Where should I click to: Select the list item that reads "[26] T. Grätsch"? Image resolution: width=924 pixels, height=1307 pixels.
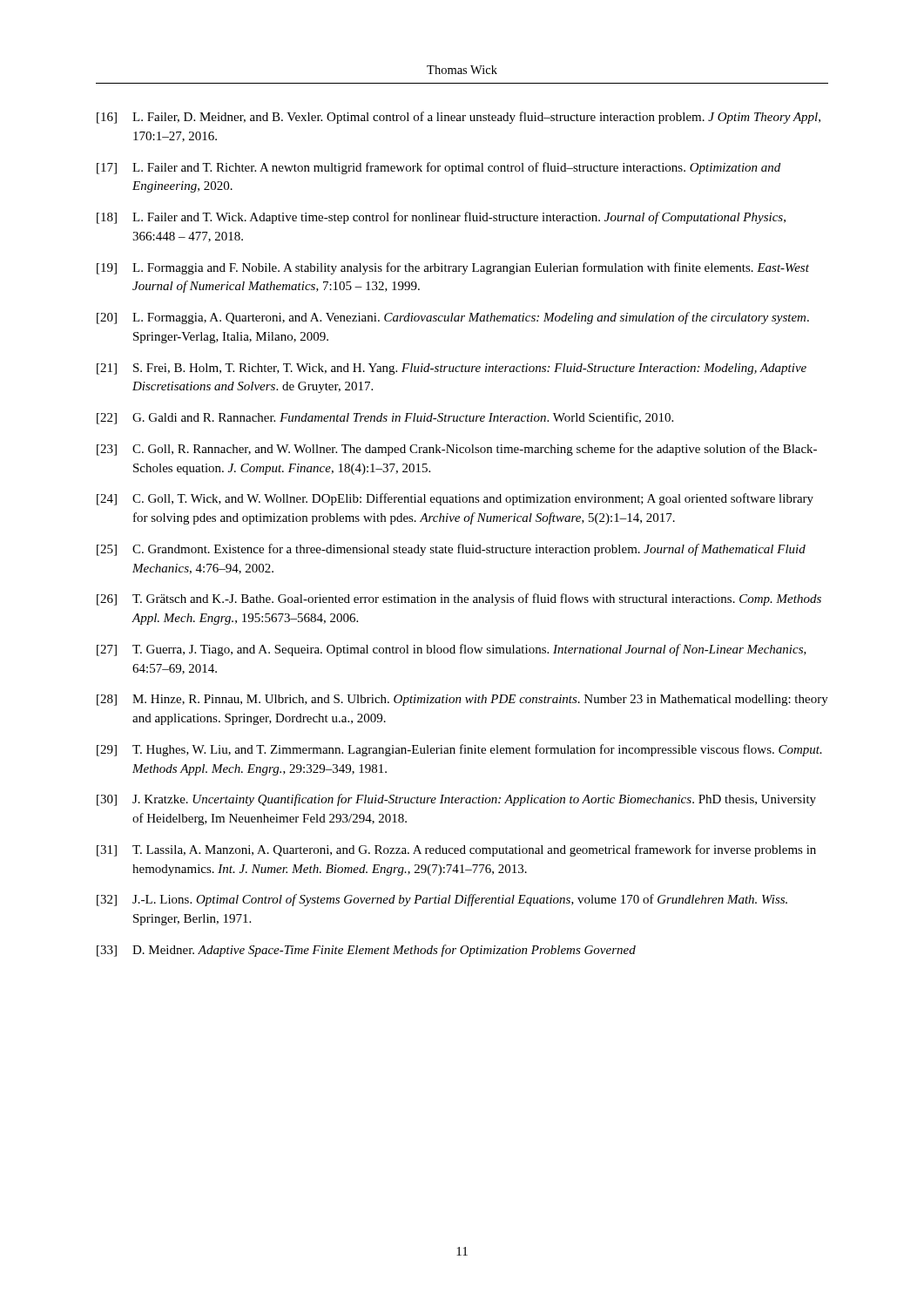[x=462, y=609]
